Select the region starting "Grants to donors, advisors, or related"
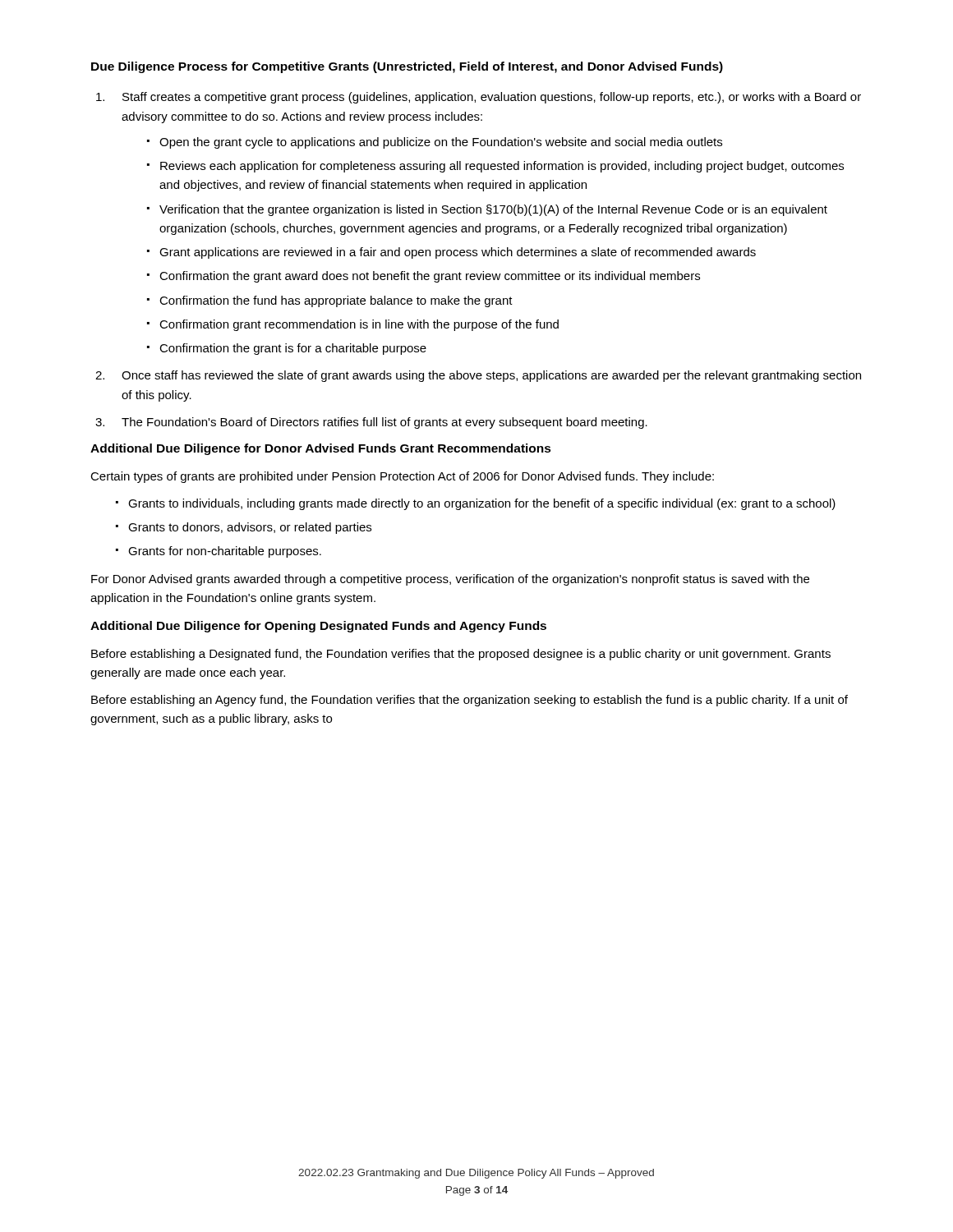 250,527
